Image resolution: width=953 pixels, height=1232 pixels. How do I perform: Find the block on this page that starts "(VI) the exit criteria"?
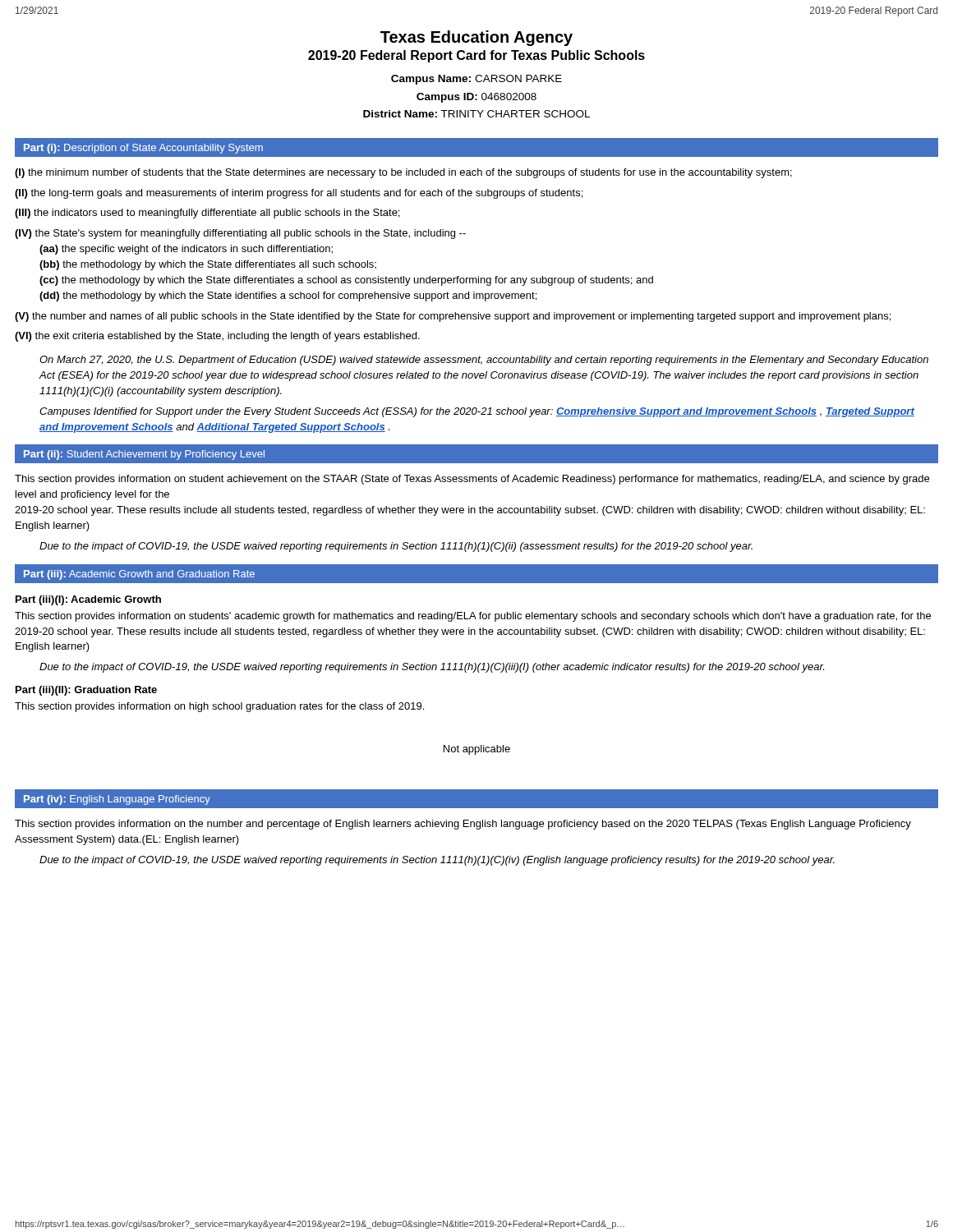[x=218, y=336]
